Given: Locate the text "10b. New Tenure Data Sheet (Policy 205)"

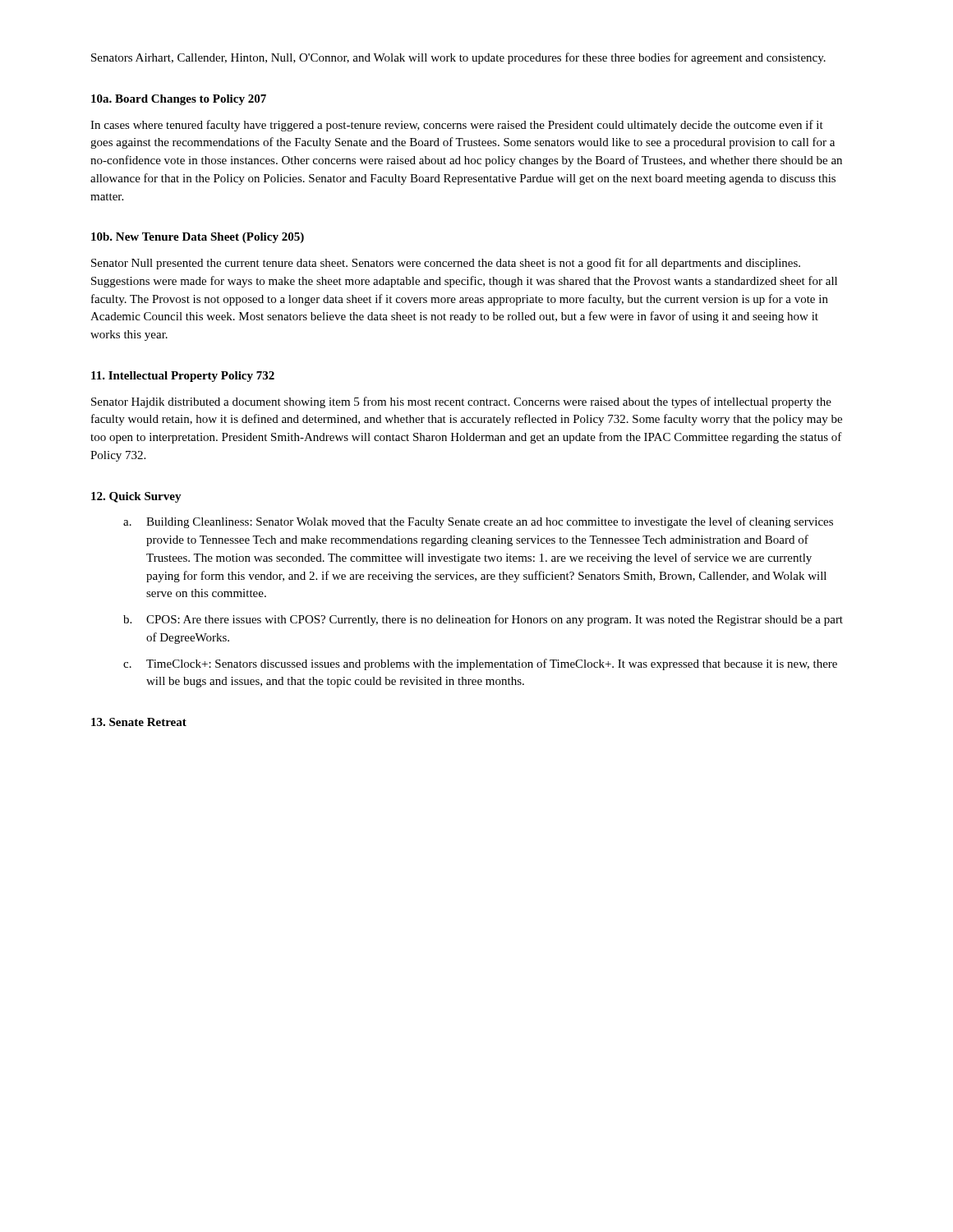Looking at the screenshot, I should (x=197, y=237).
